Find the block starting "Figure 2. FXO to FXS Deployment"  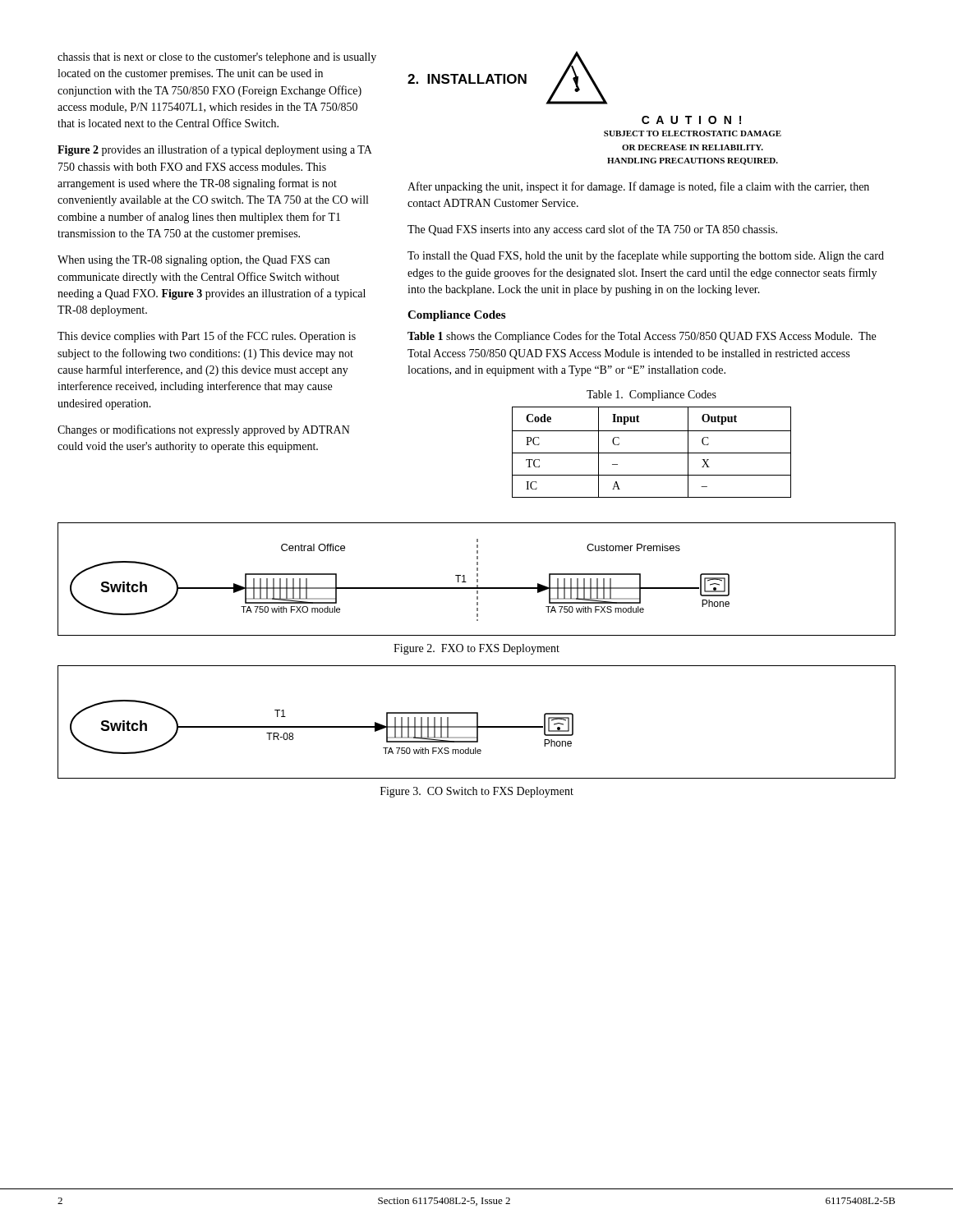pyautogui.click(x=476, y=649)
